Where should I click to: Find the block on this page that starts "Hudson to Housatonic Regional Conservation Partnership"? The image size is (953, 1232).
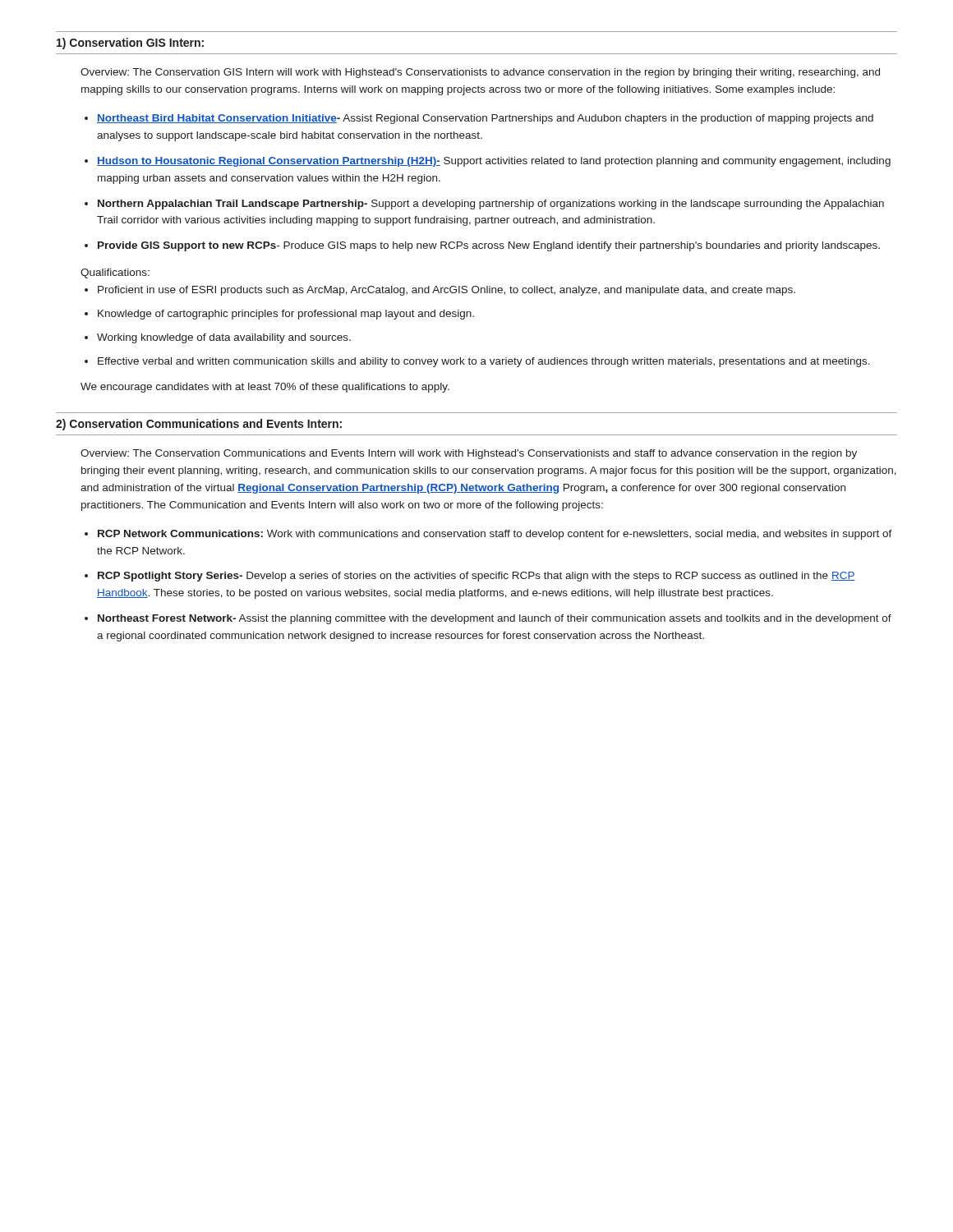pyautogui.click(x=494, y=169)
